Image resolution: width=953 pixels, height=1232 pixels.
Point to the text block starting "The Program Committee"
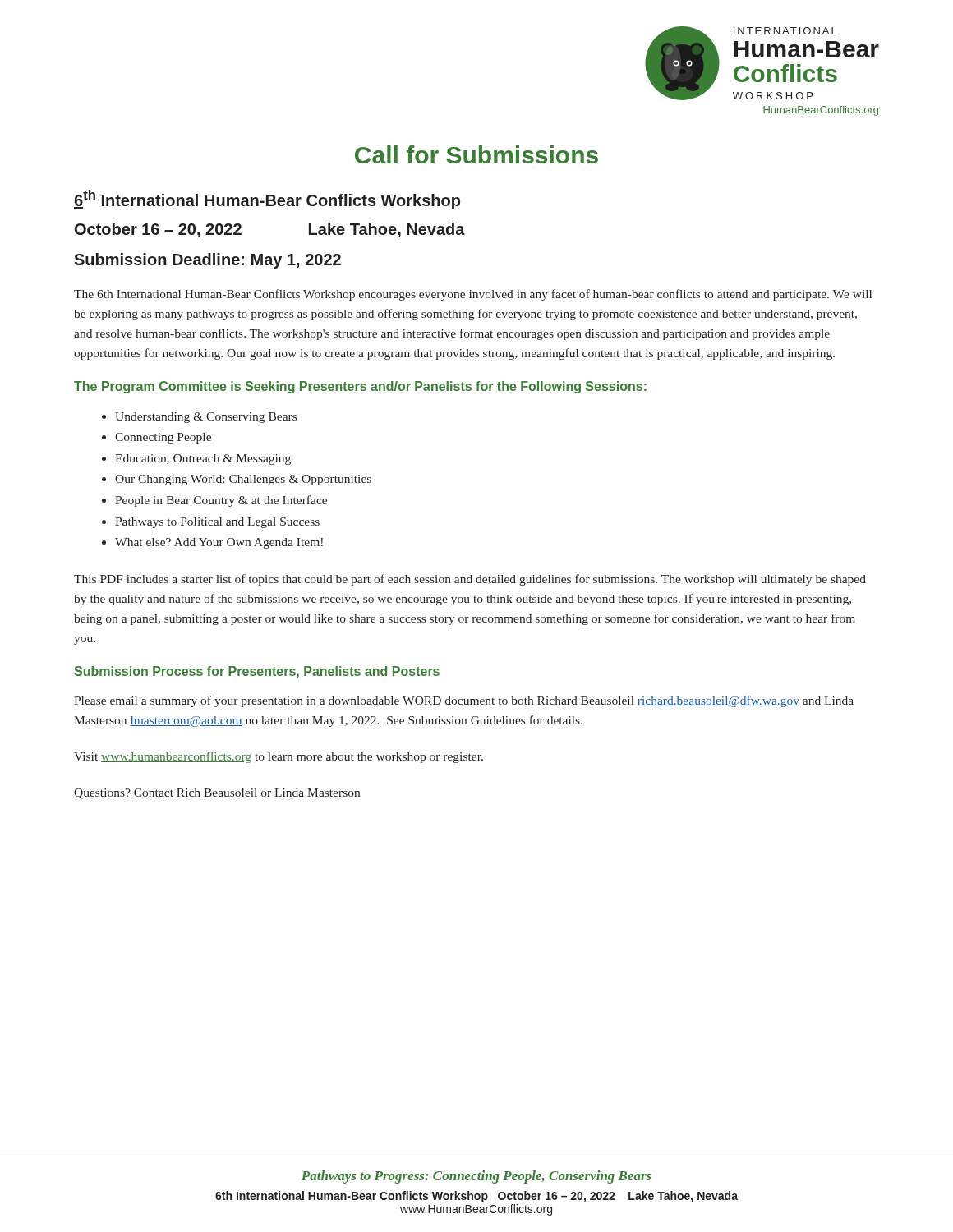pos(361,386)
